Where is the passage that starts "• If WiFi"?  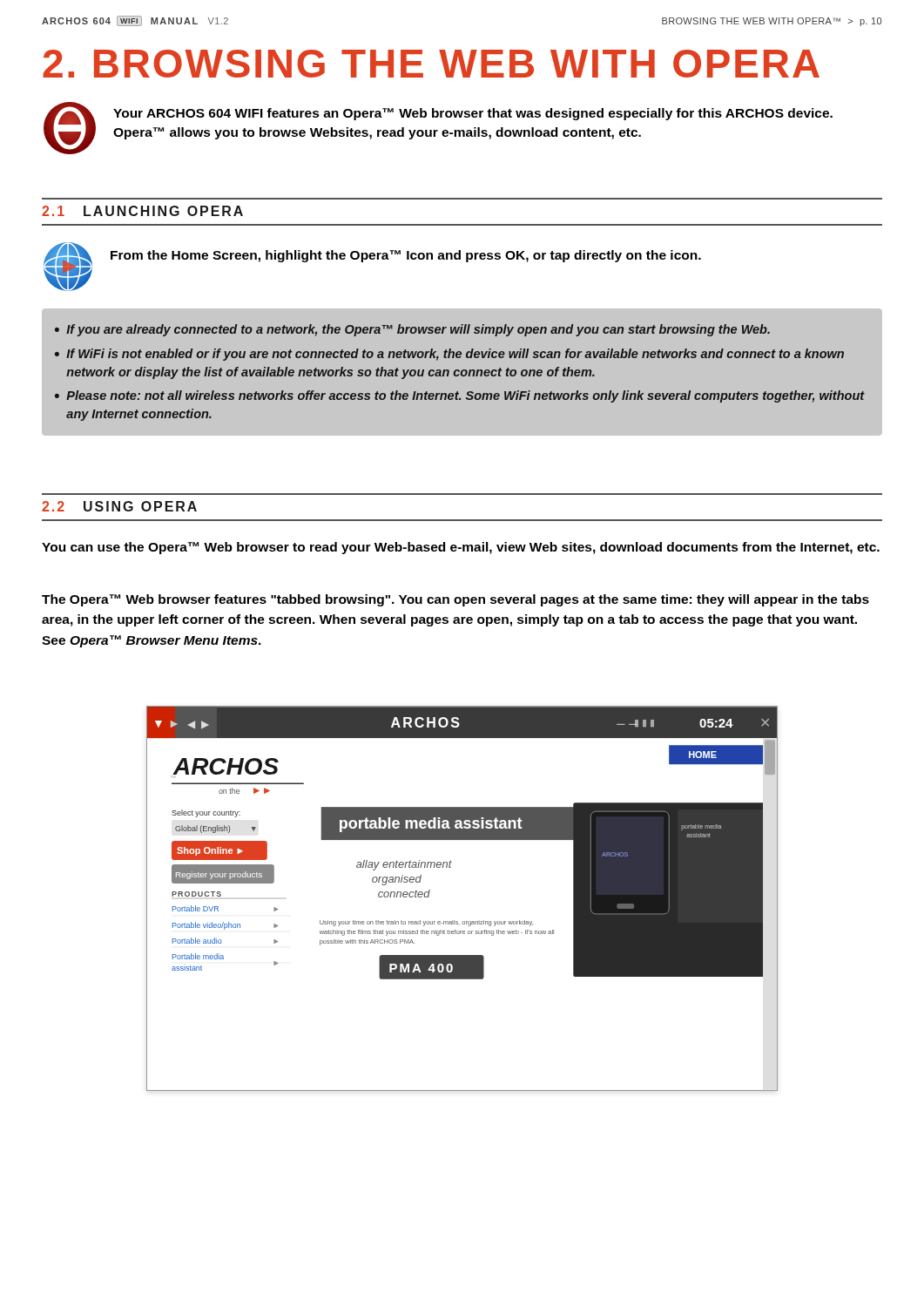459,363
